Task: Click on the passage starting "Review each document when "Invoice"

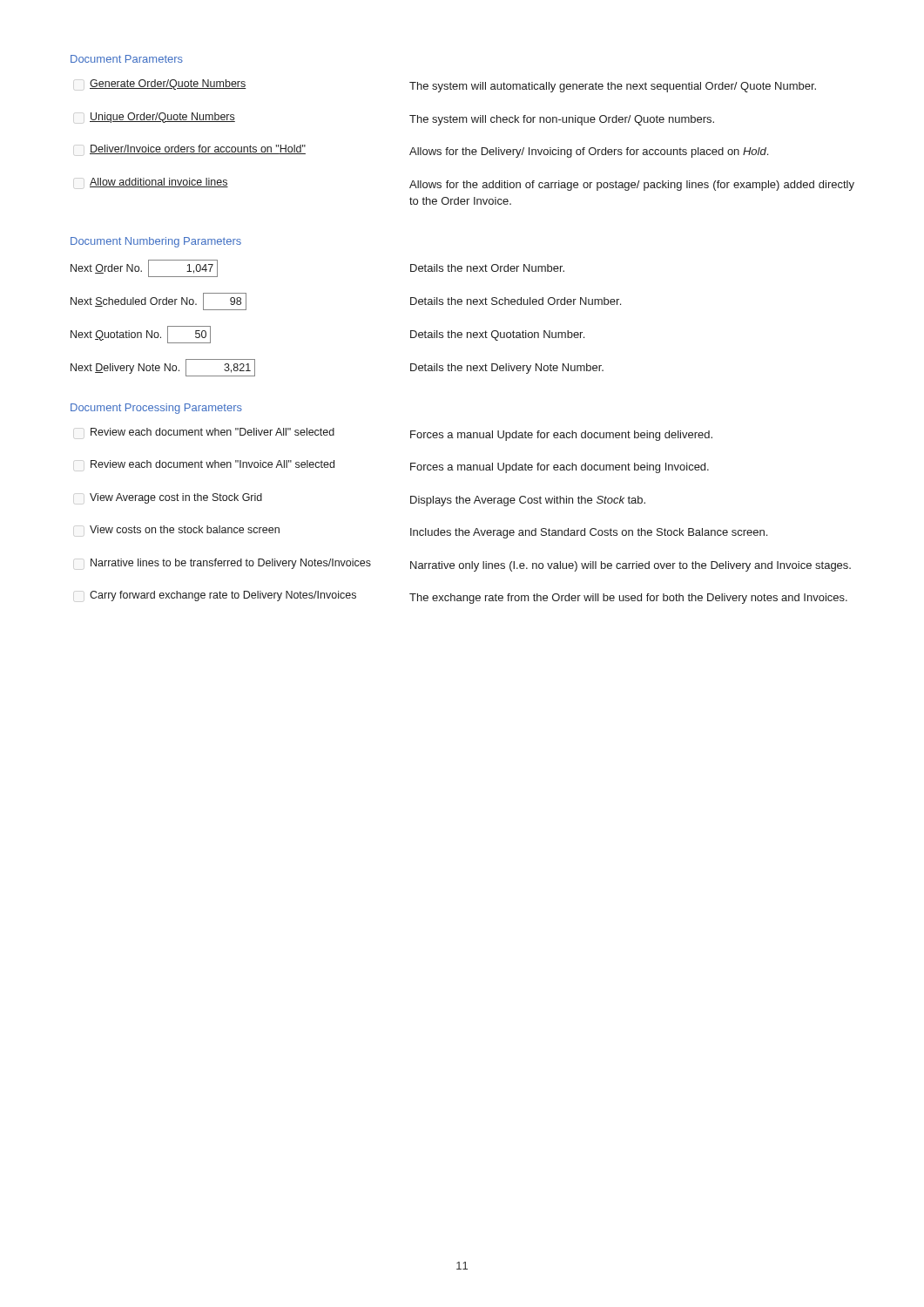Action: pyautogui.click(x=462, y=467)
